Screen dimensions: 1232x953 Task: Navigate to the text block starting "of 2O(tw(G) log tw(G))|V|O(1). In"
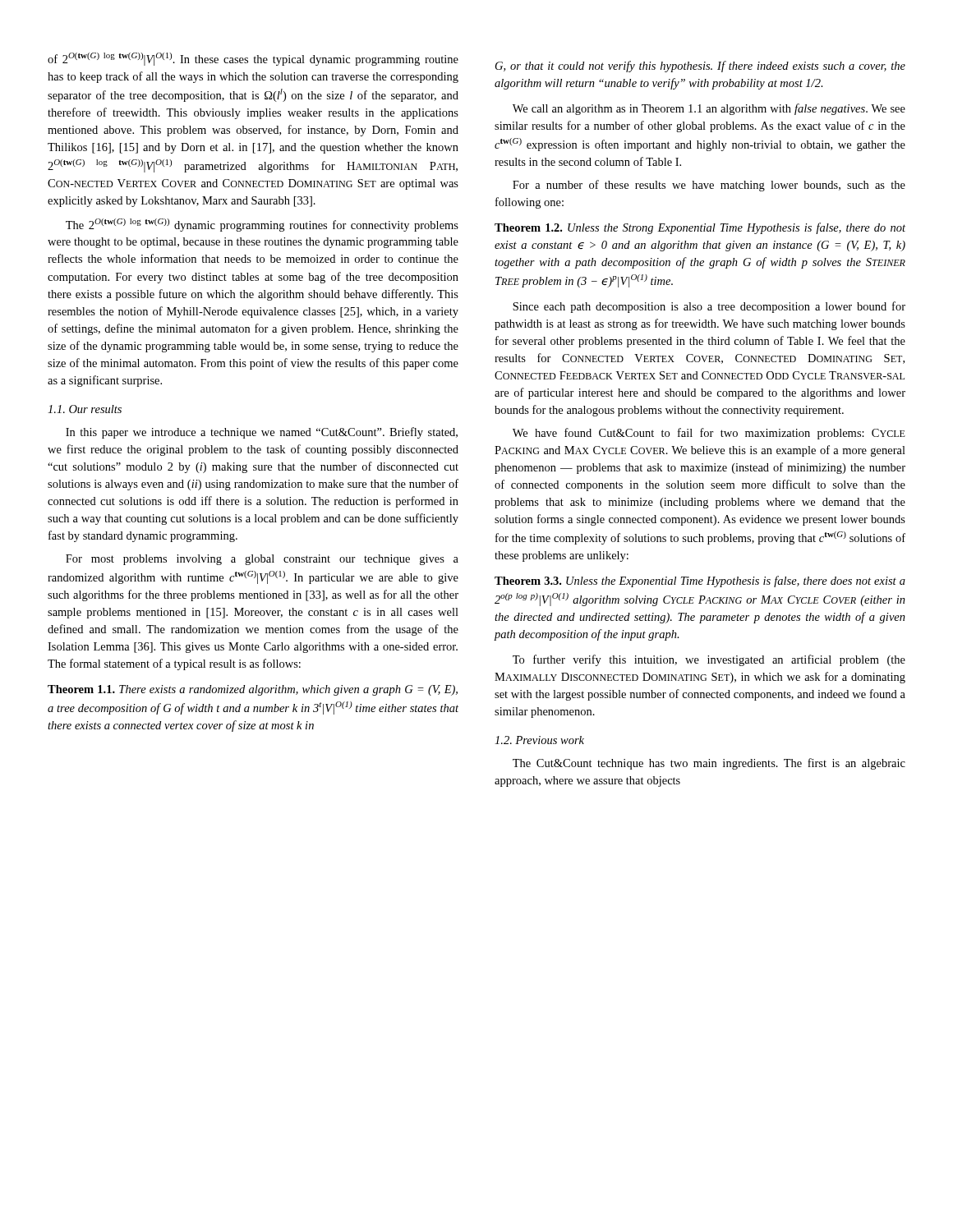click(x=253, y=129)
